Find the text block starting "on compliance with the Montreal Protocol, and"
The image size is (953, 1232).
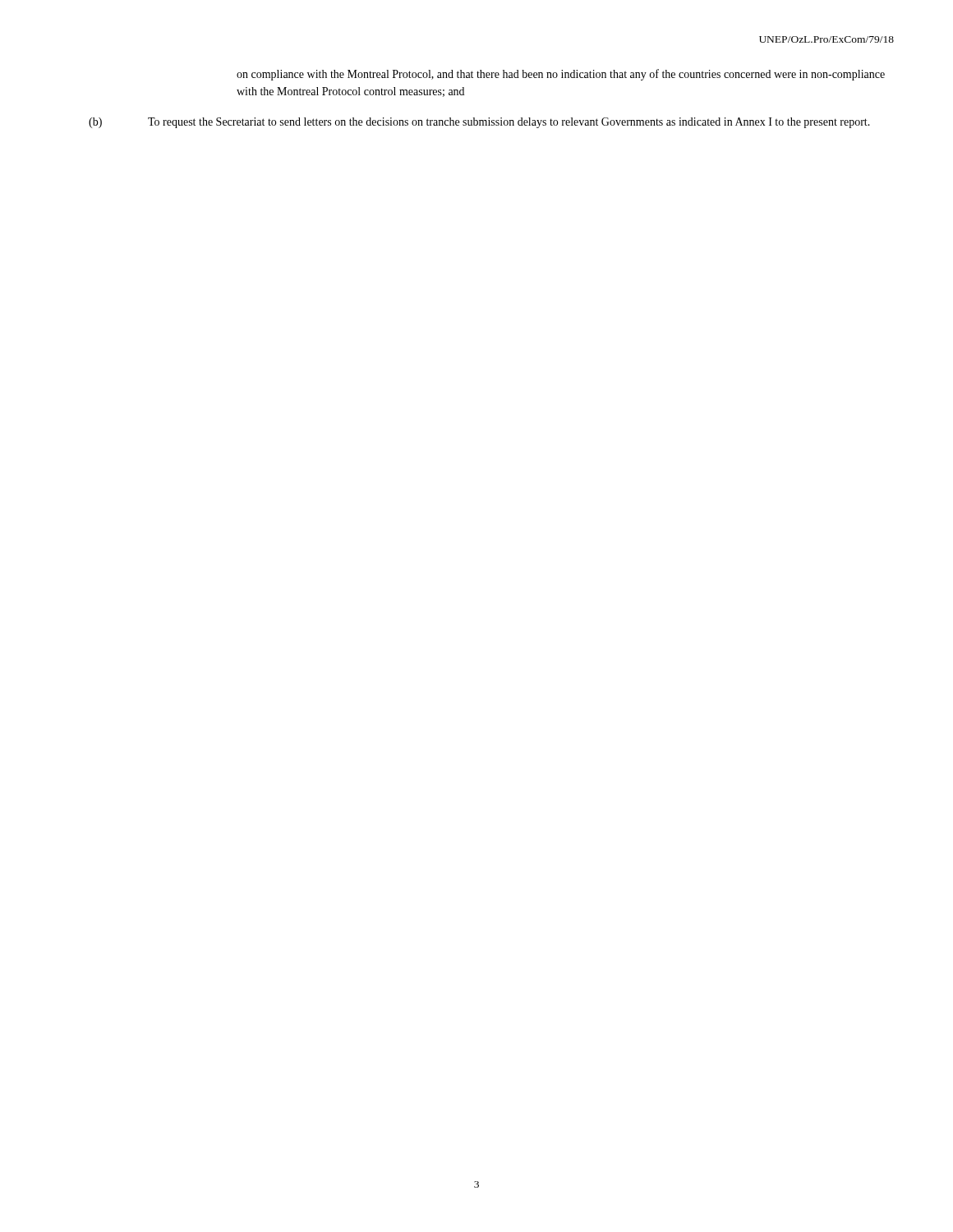tap(561, 83)
